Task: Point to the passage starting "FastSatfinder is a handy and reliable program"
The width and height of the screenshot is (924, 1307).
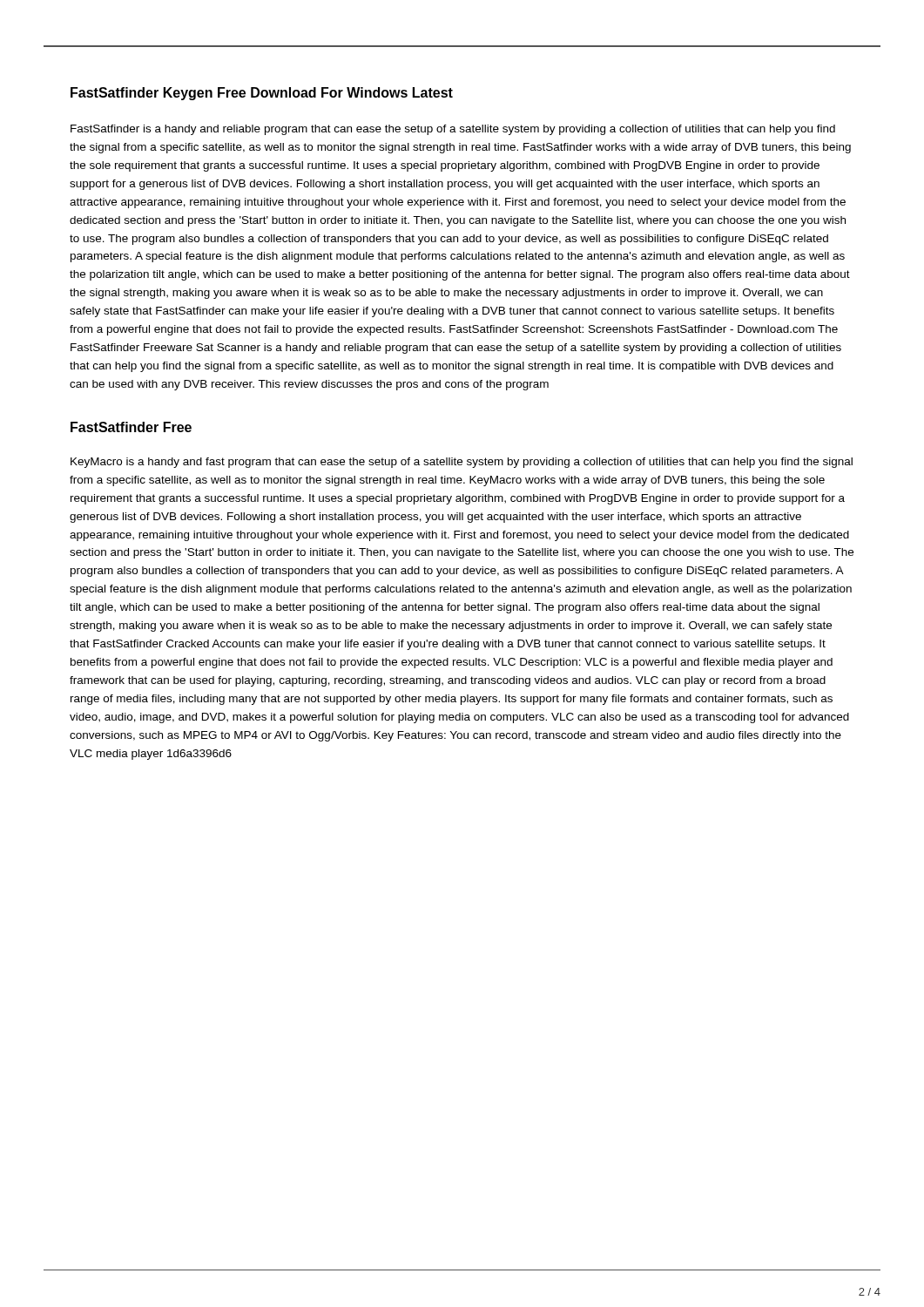Action: click(462, 257)
